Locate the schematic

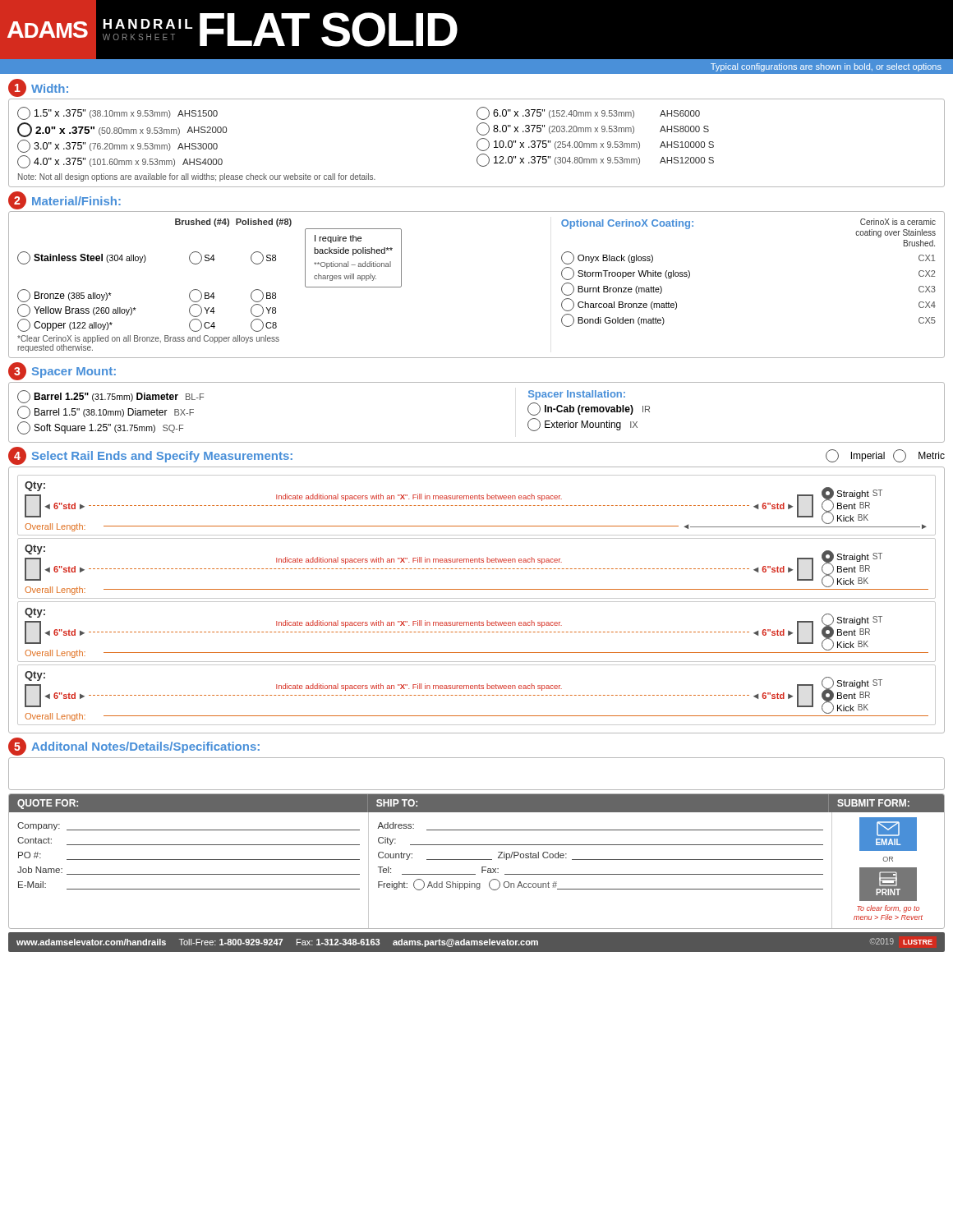point(476,600)
